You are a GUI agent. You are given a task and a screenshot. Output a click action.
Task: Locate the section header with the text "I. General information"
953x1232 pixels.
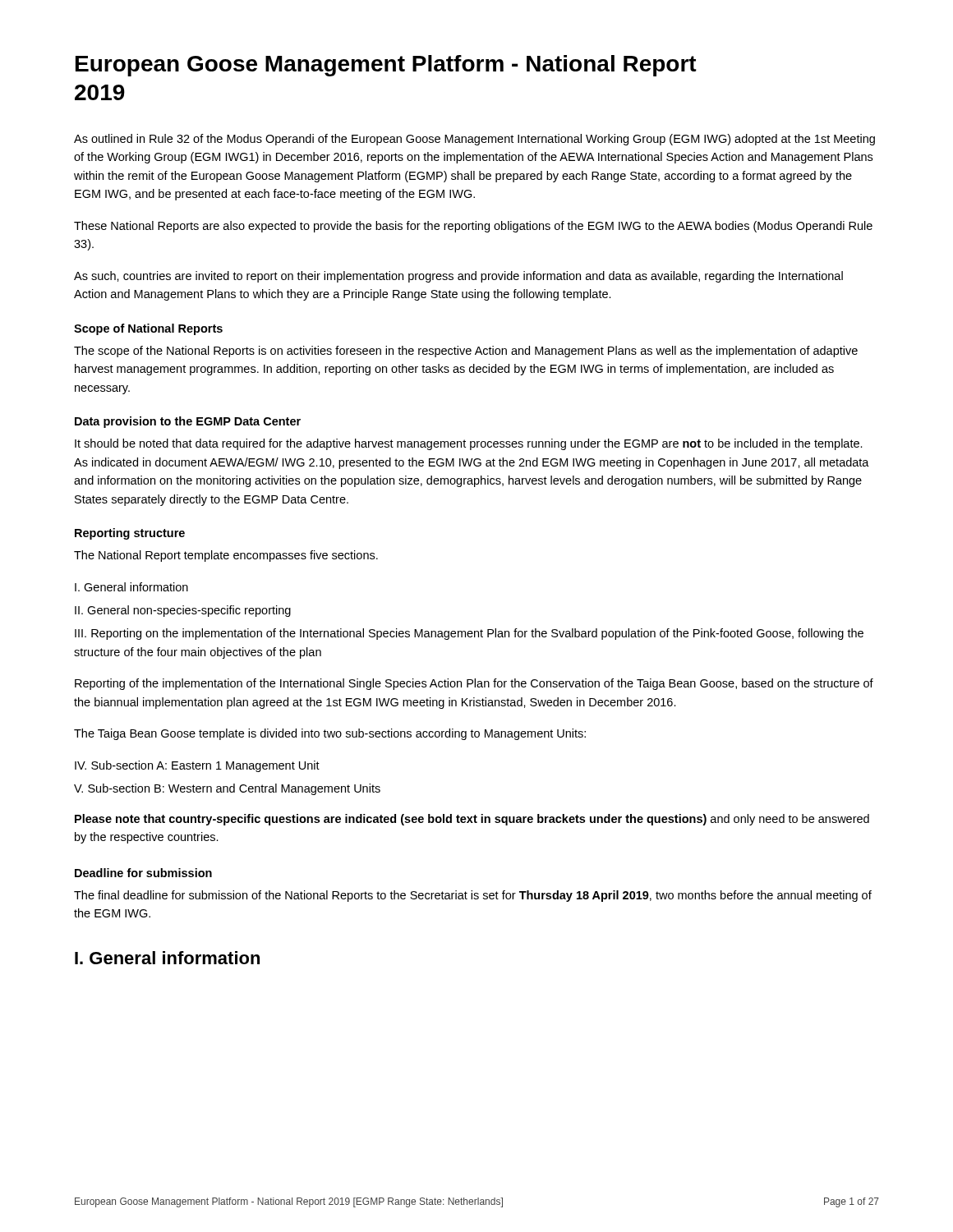(x=167, y=958)
